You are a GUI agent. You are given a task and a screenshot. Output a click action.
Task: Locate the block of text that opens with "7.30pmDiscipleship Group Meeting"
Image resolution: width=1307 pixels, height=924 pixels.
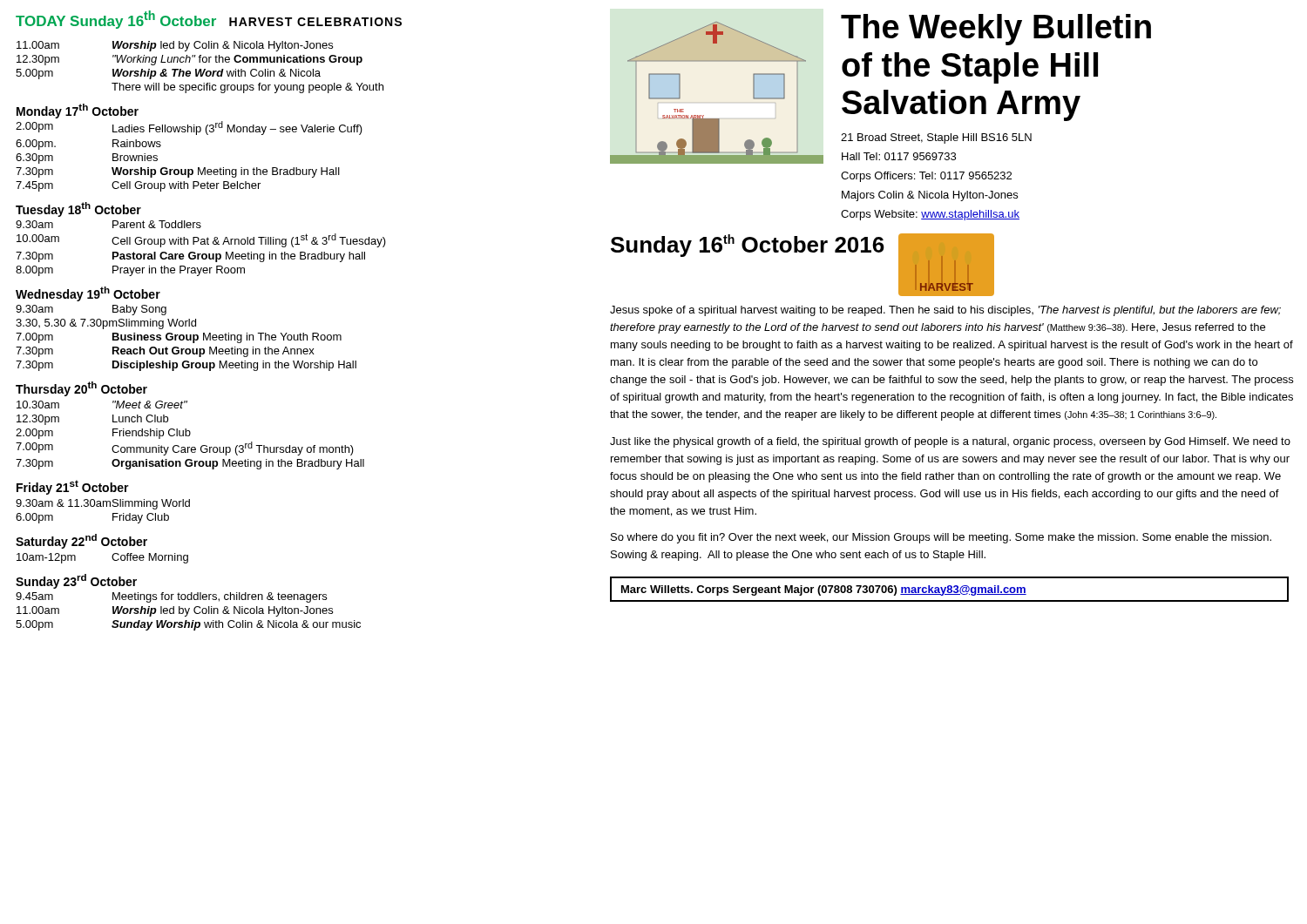point(295,365)
